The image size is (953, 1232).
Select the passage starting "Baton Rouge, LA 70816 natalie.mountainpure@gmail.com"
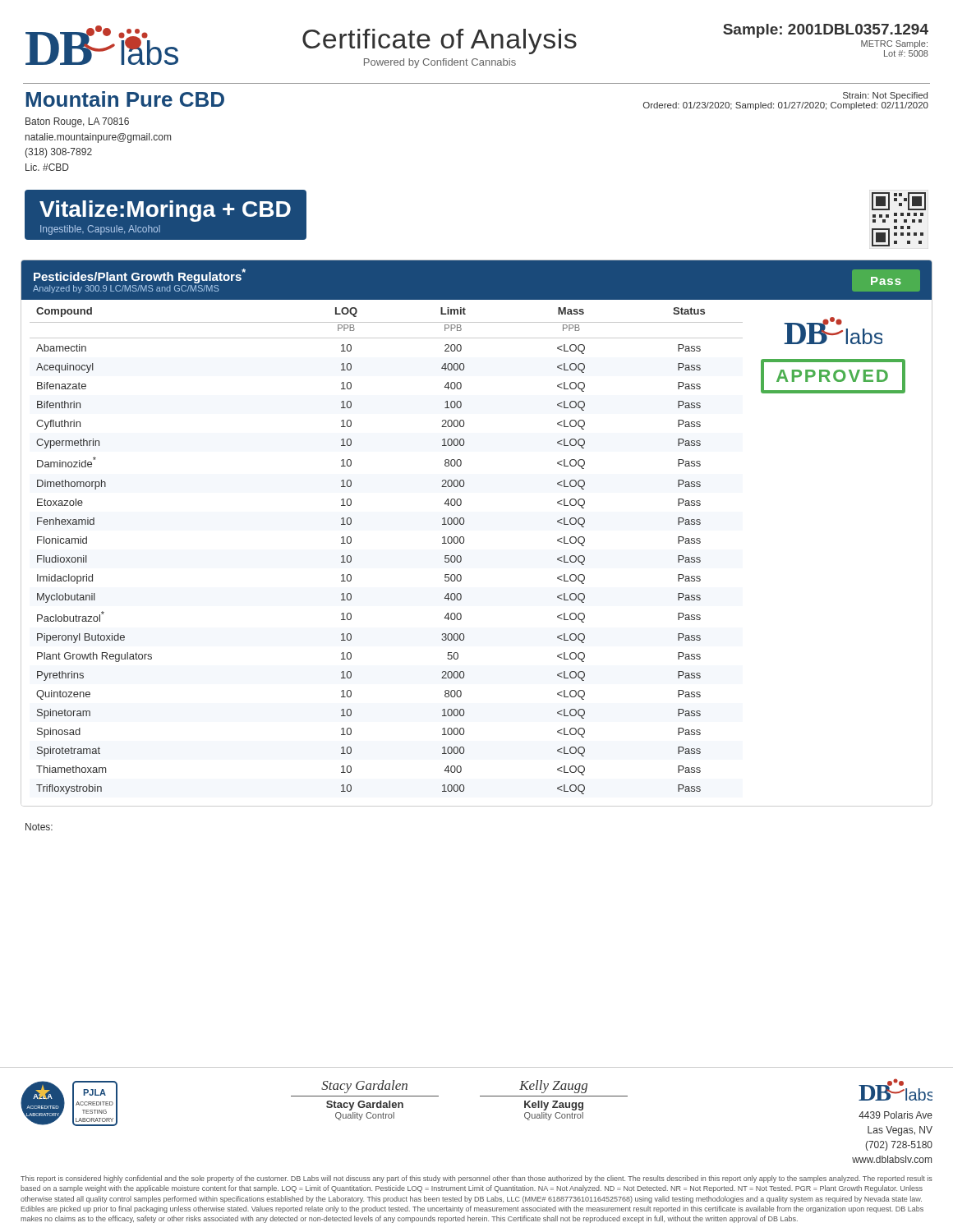pos(98,144)
